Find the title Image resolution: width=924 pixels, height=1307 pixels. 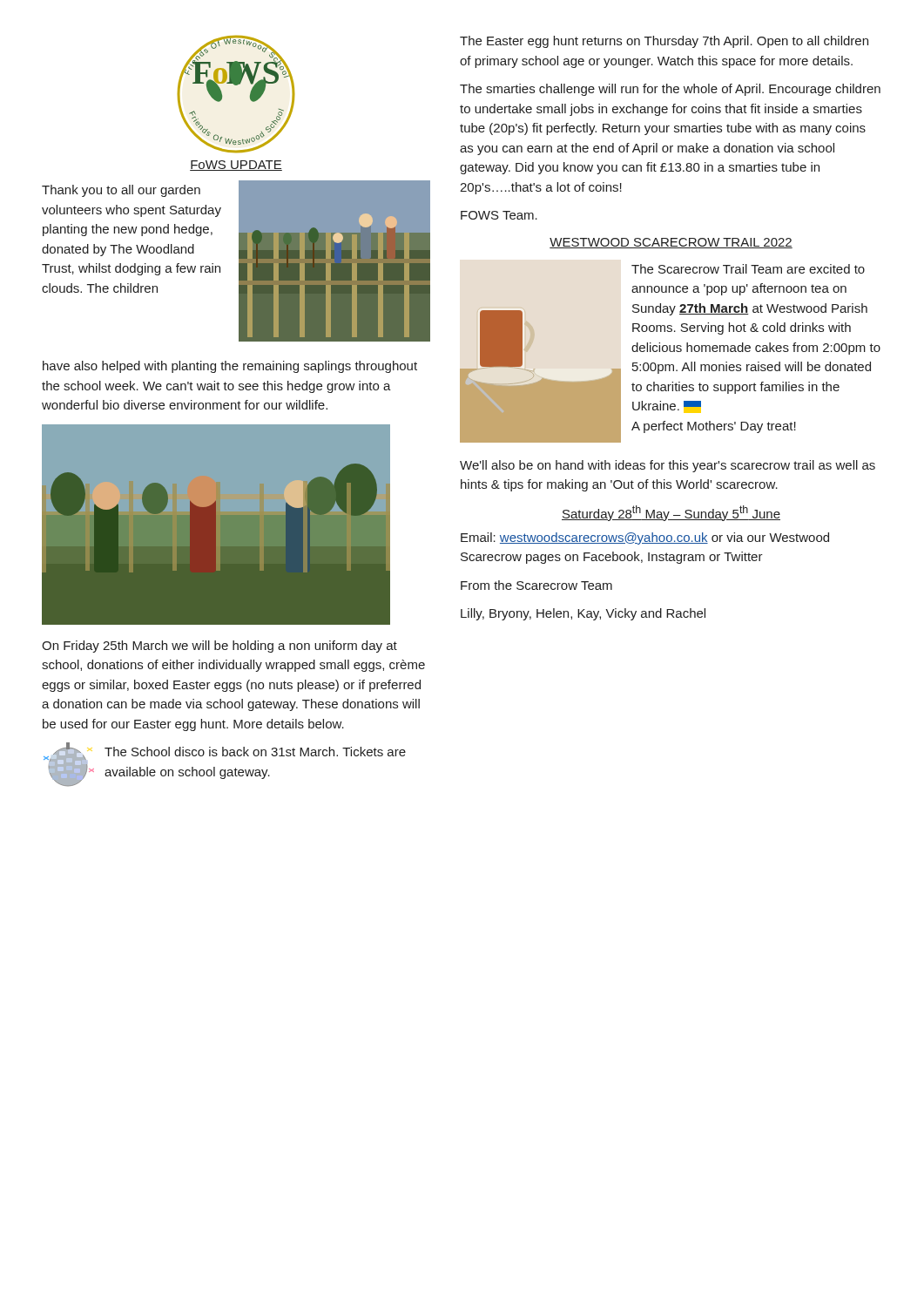[236, 164]
